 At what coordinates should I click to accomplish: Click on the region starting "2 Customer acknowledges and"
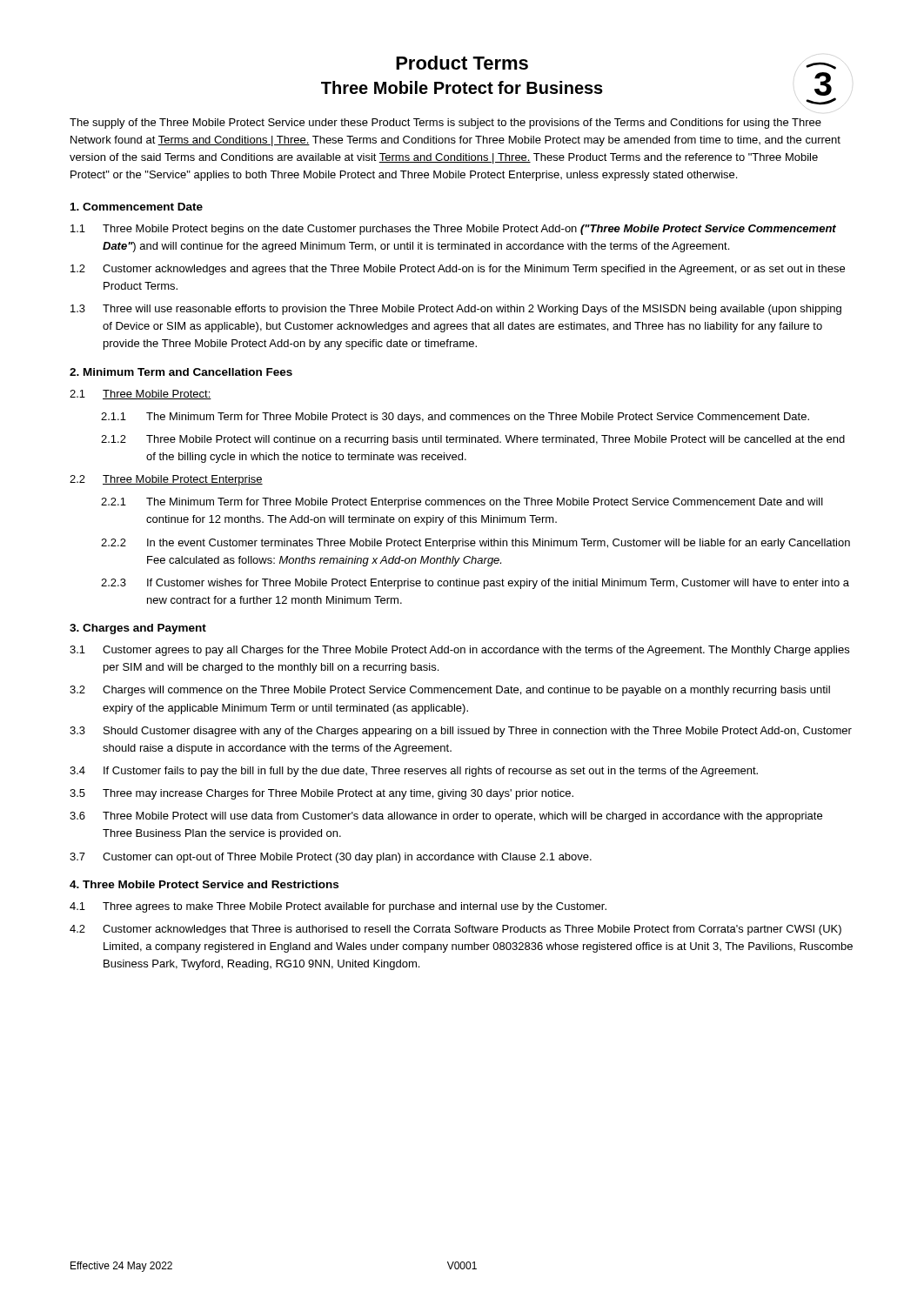click(x=462, y=278)
